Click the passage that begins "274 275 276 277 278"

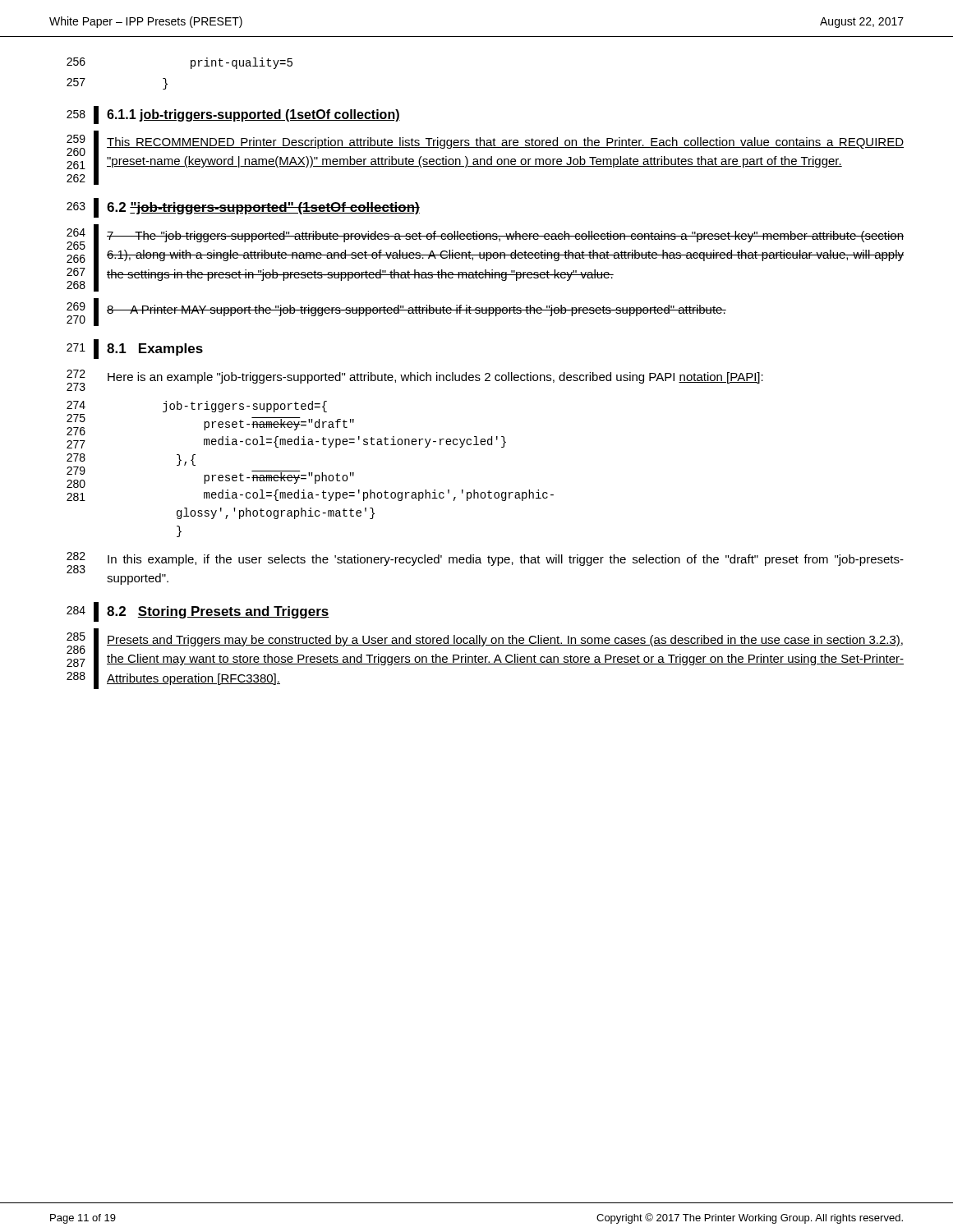(197, 407)
